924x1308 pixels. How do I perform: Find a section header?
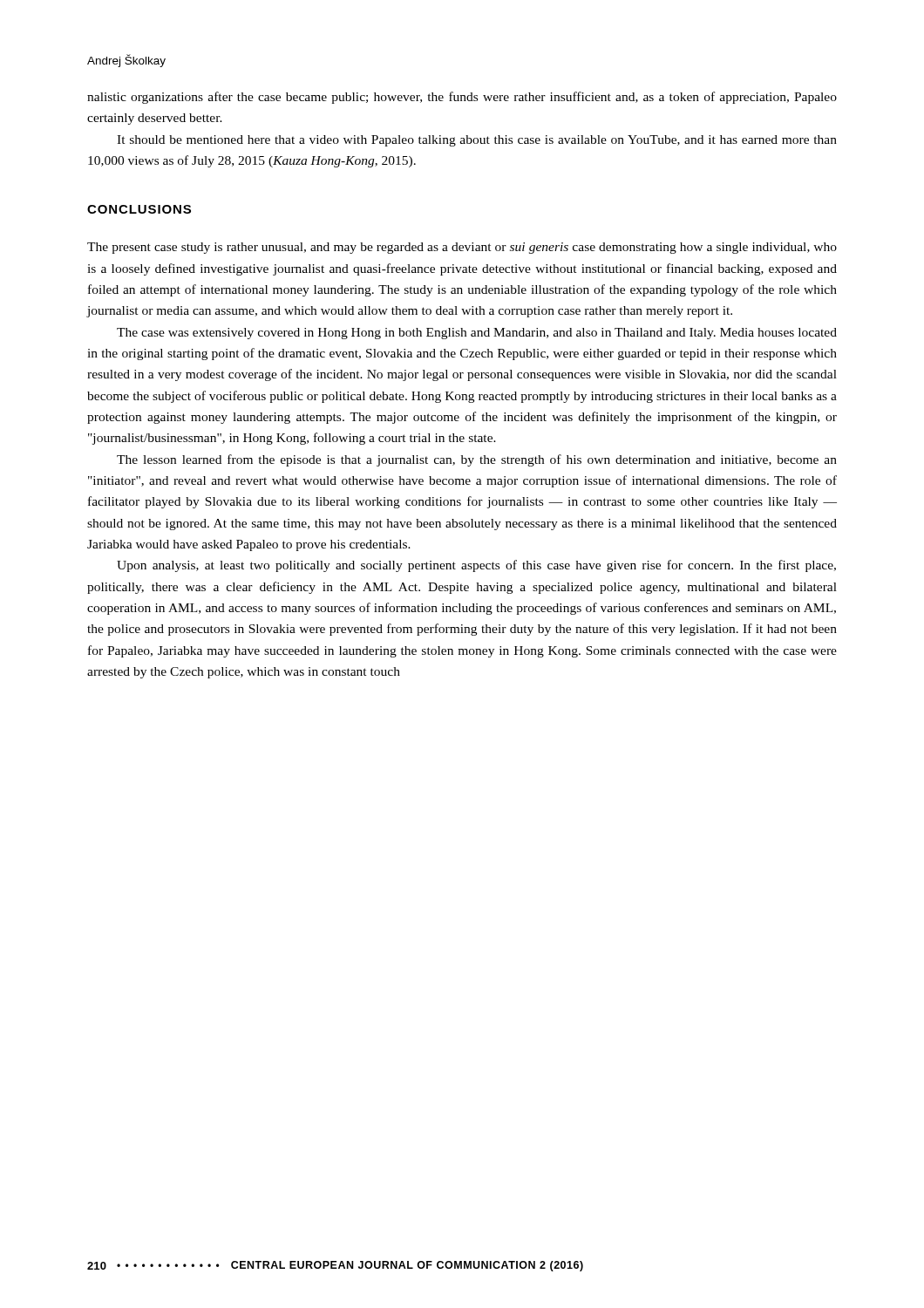tap(140, 209)
